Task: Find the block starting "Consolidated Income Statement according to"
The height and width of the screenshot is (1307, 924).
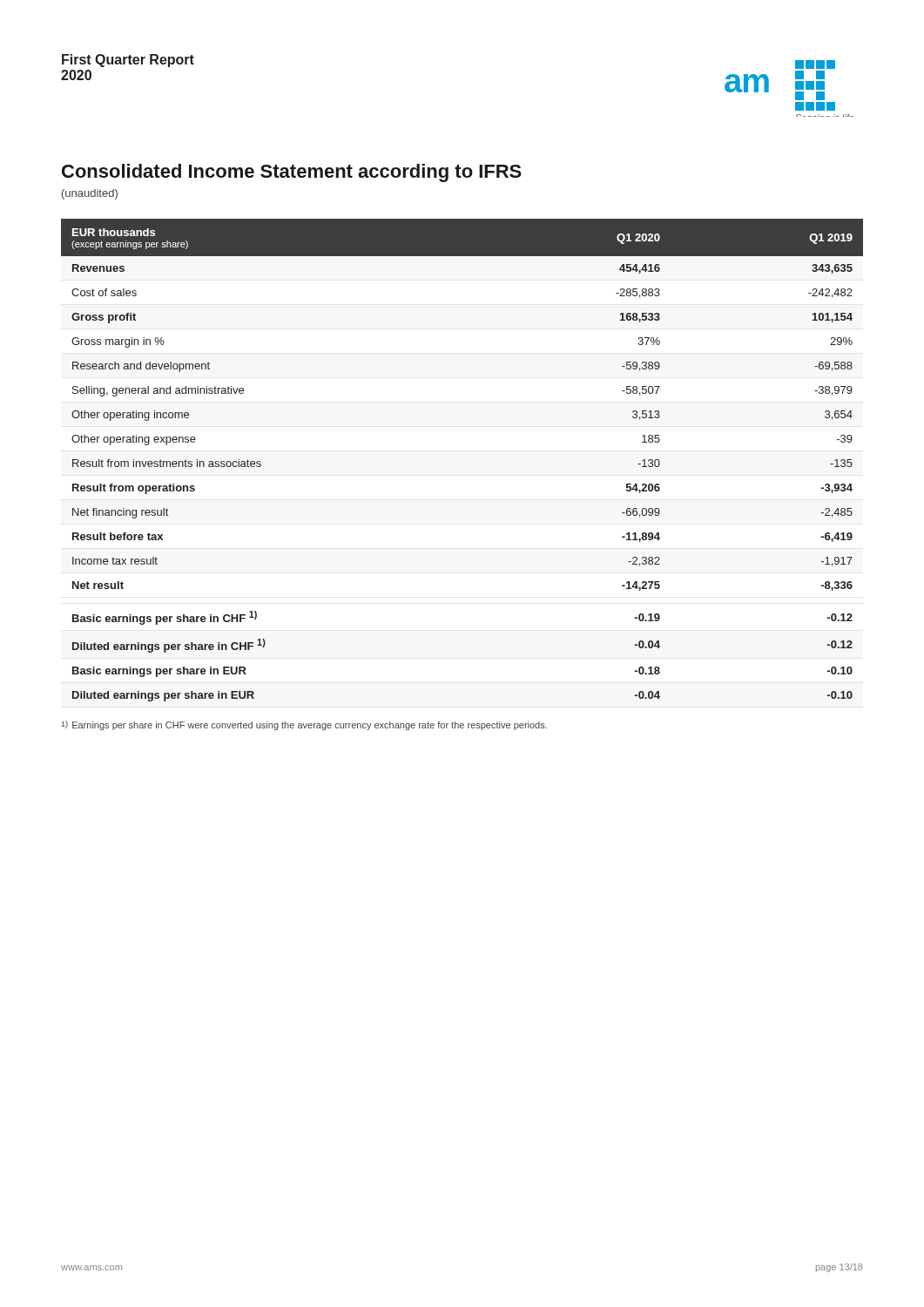Action: (x=291, y=171)
